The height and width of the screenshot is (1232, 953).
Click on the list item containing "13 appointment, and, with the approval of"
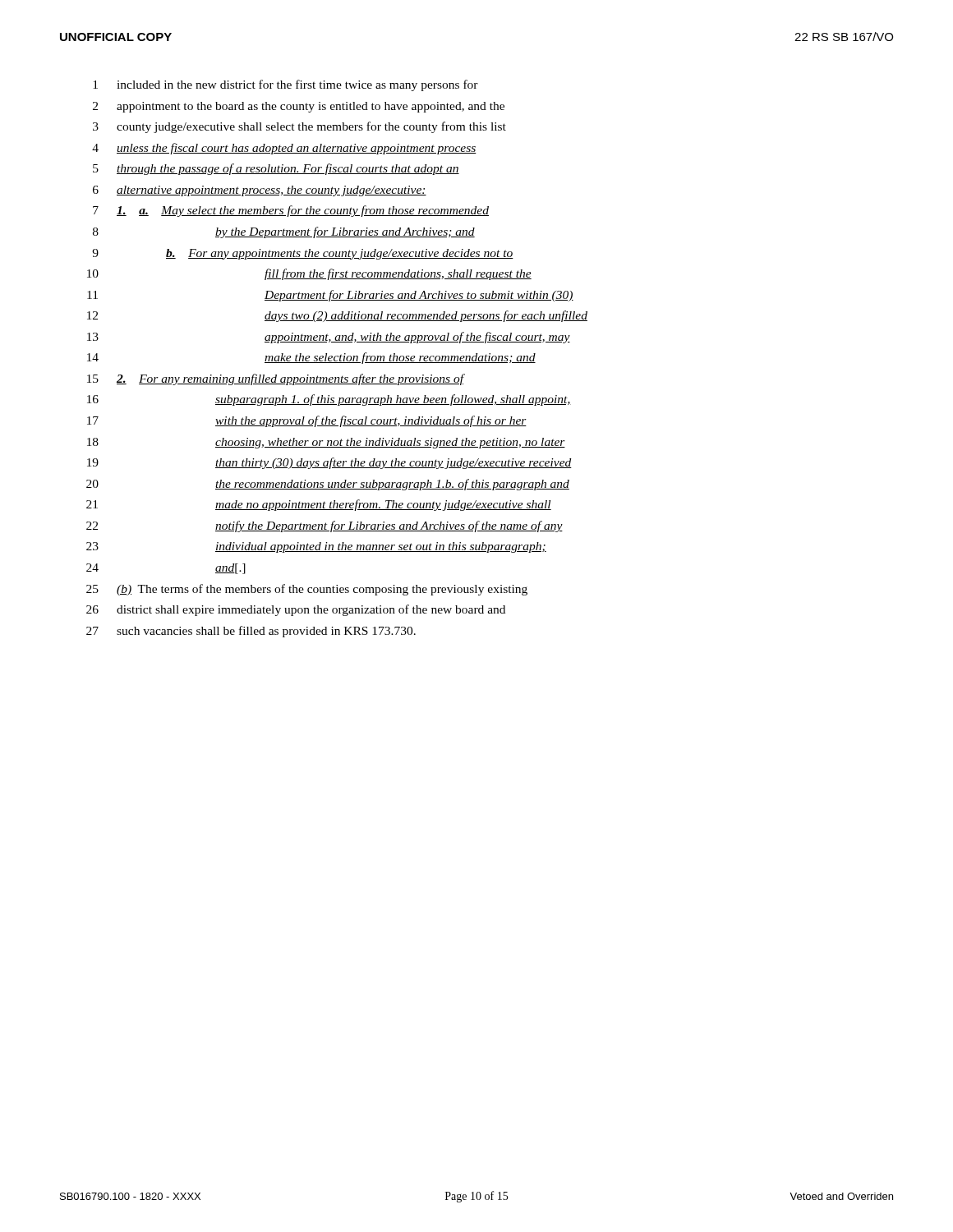click(x=476, y=336)
